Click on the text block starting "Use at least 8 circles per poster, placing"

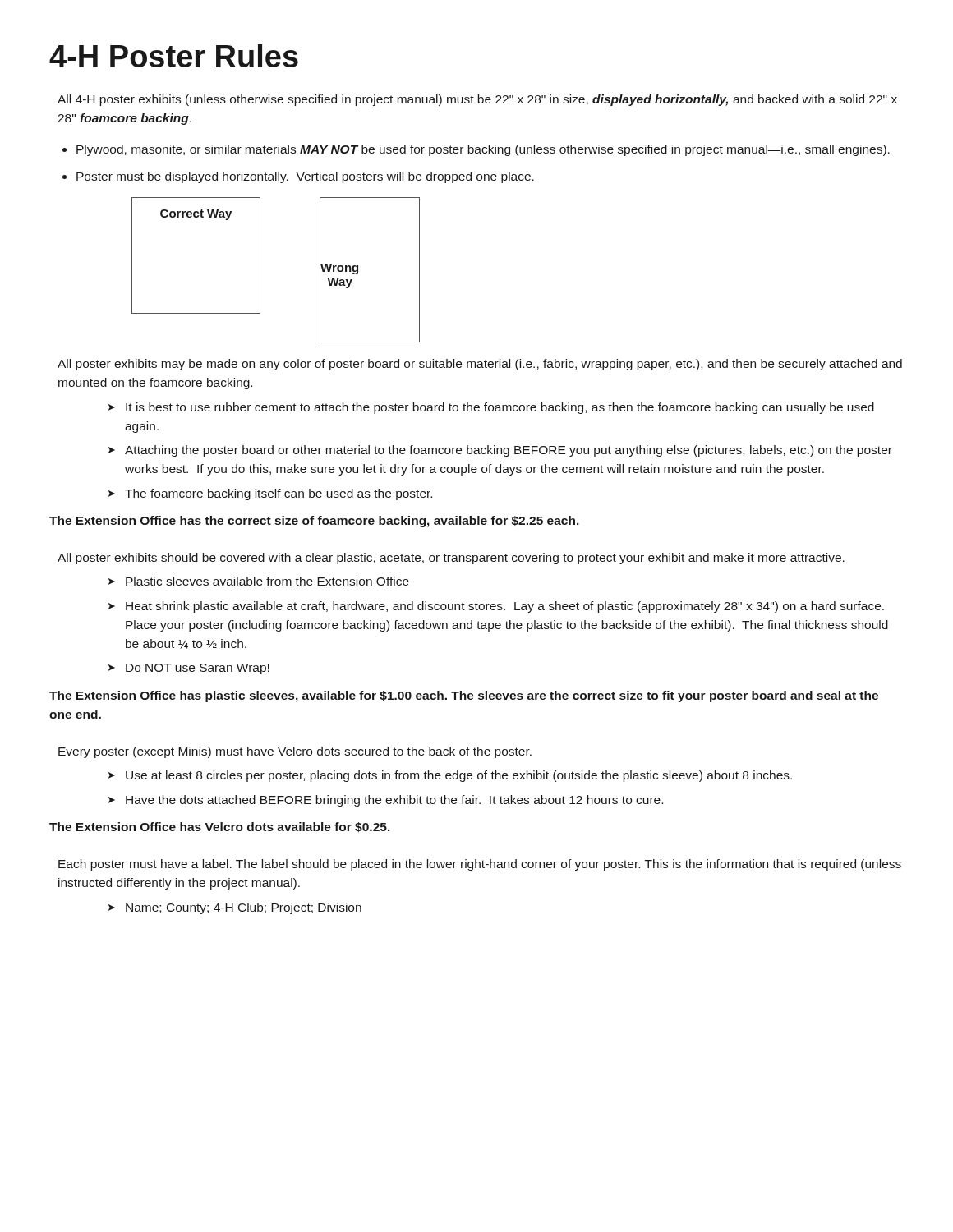[459, 775]
